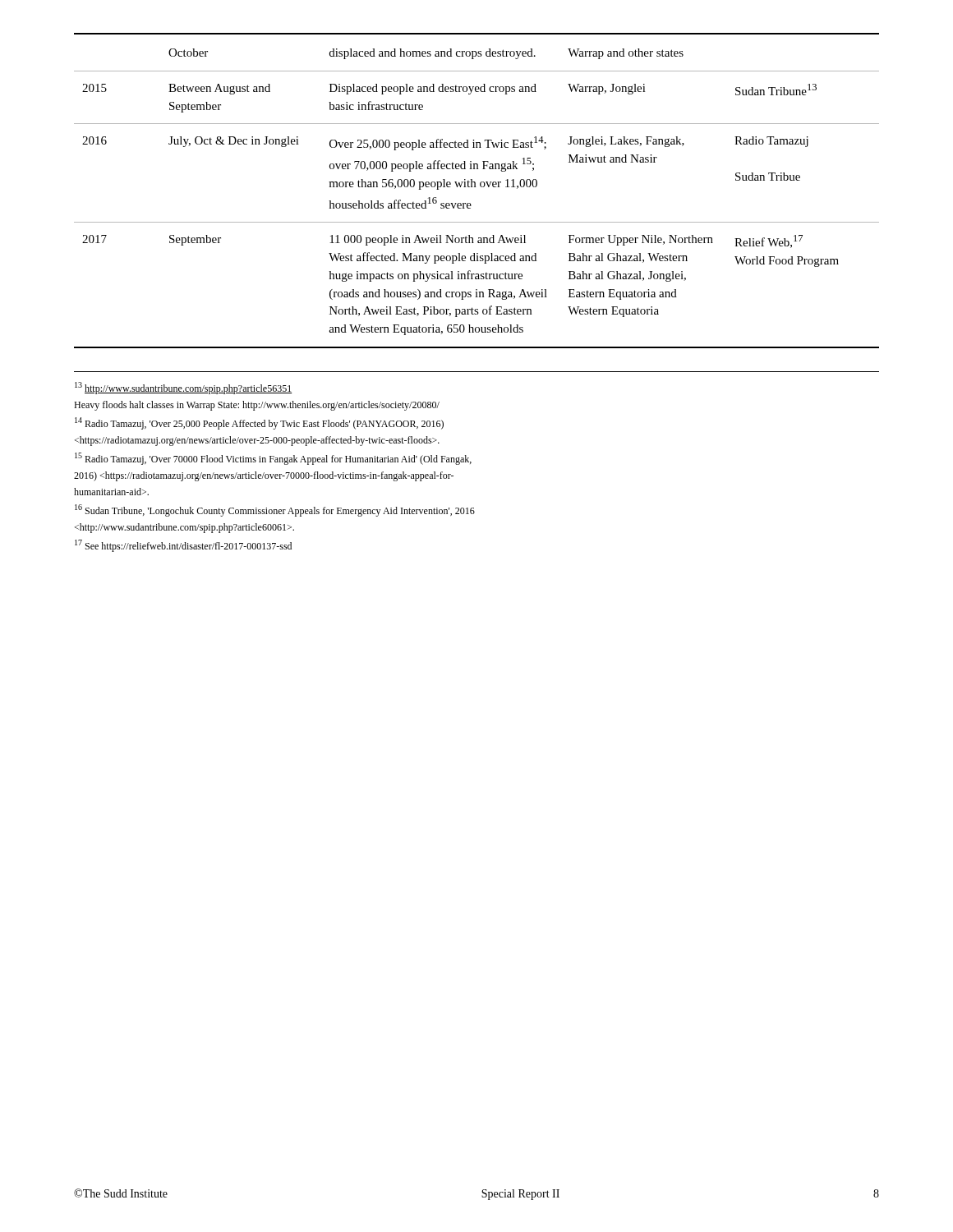Locate the footnote with the text "13 http://www.sudantribune.com/spip.php?article56351"

(183, 387)
